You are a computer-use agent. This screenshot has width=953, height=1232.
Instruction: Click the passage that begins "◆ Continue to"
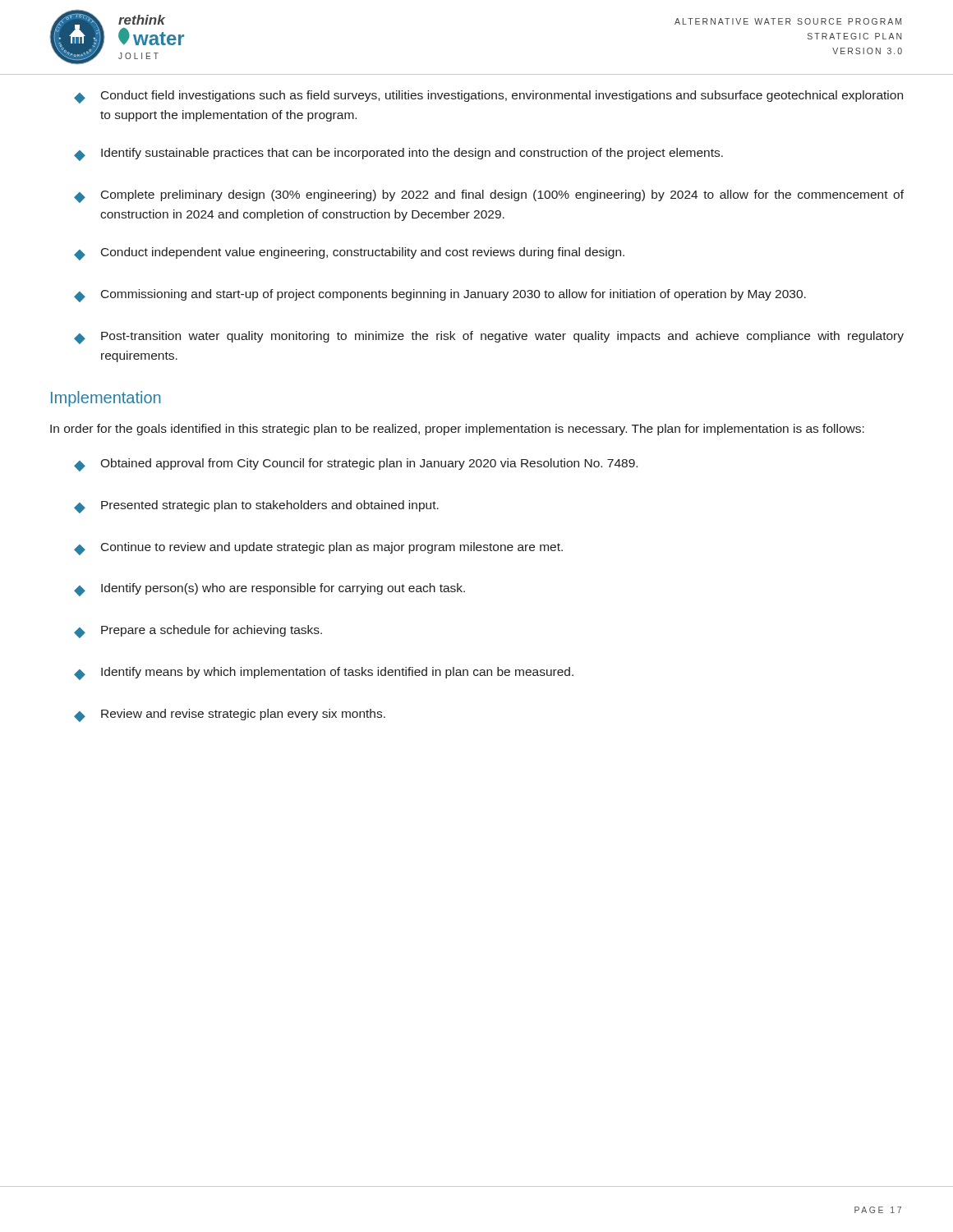click(489, 549)
